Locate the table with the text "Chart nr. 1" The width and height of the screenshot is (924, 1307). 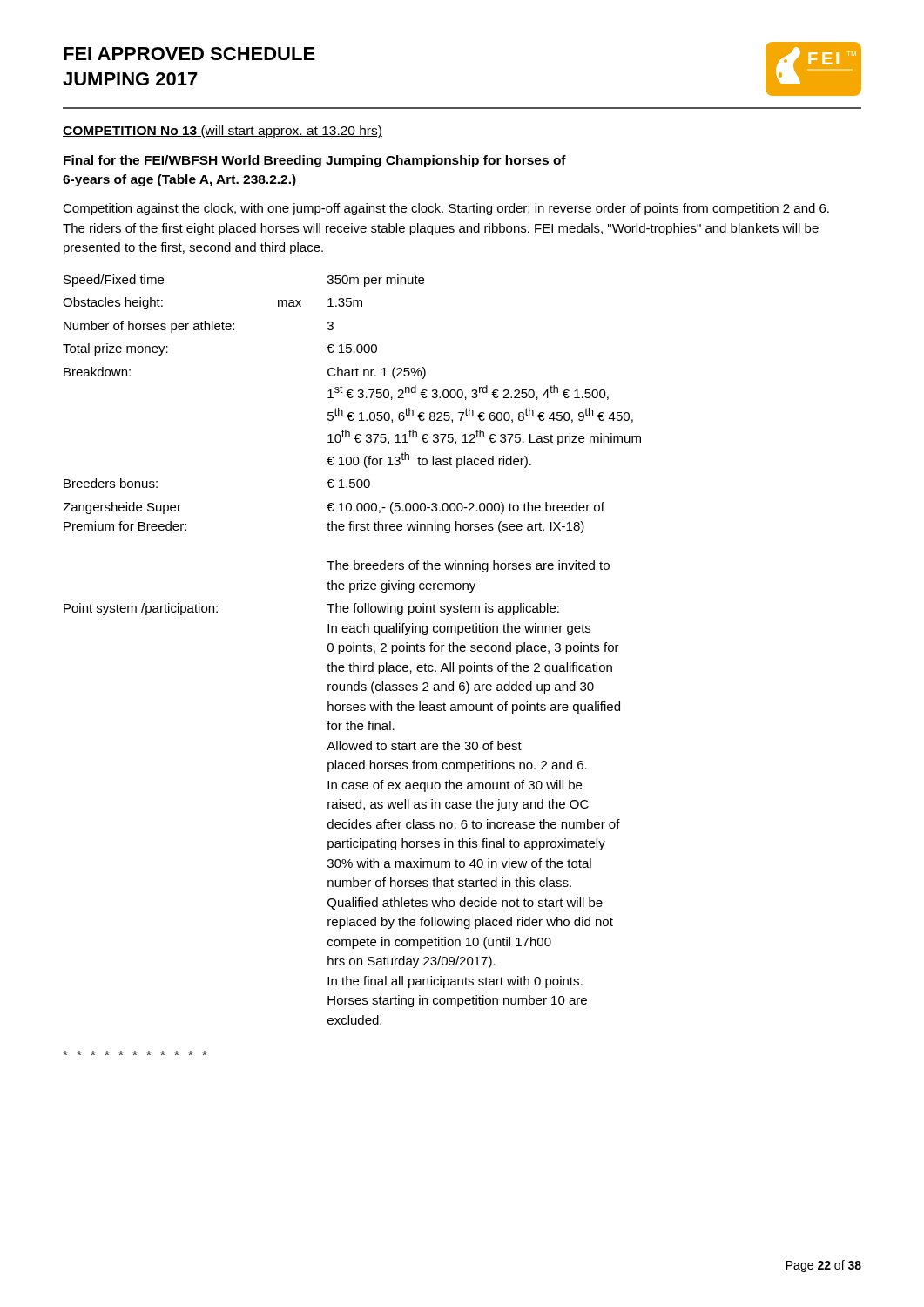click(462, 650)
